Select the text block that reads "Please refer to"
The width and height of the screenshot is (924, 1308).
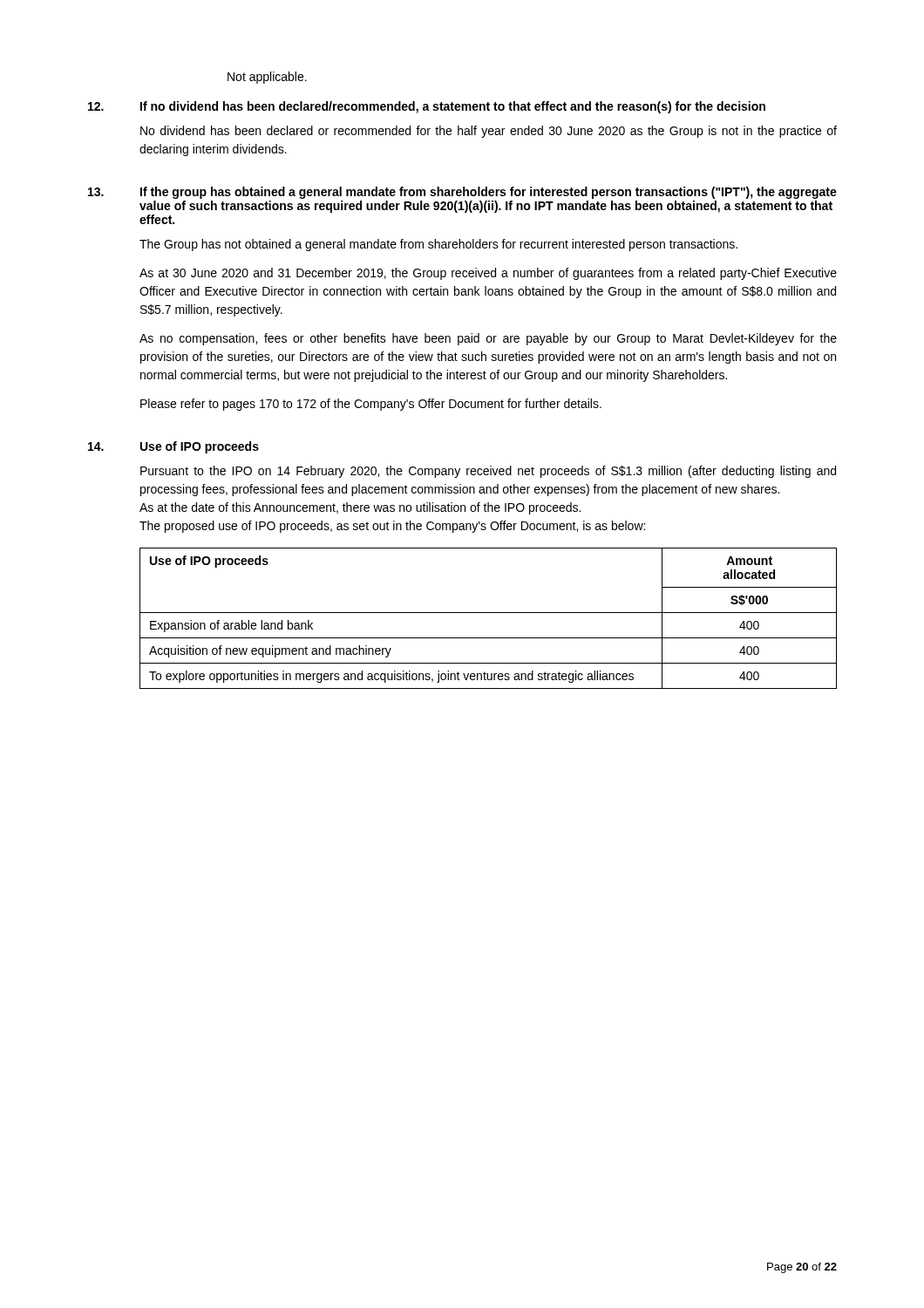point(371,404)
